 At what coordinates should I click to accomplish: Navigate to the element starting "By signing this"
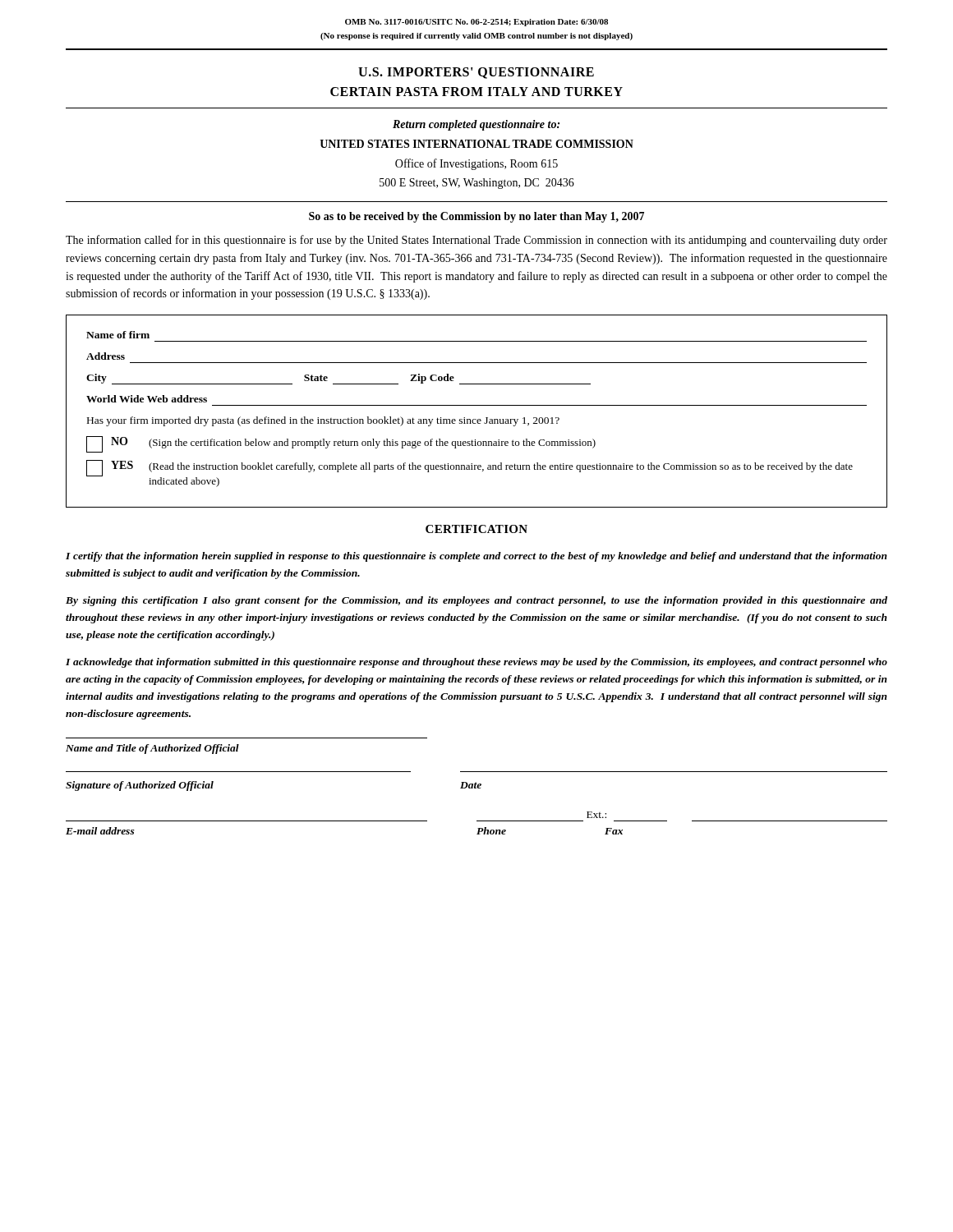pyautogui.click(x=476, y=617)
